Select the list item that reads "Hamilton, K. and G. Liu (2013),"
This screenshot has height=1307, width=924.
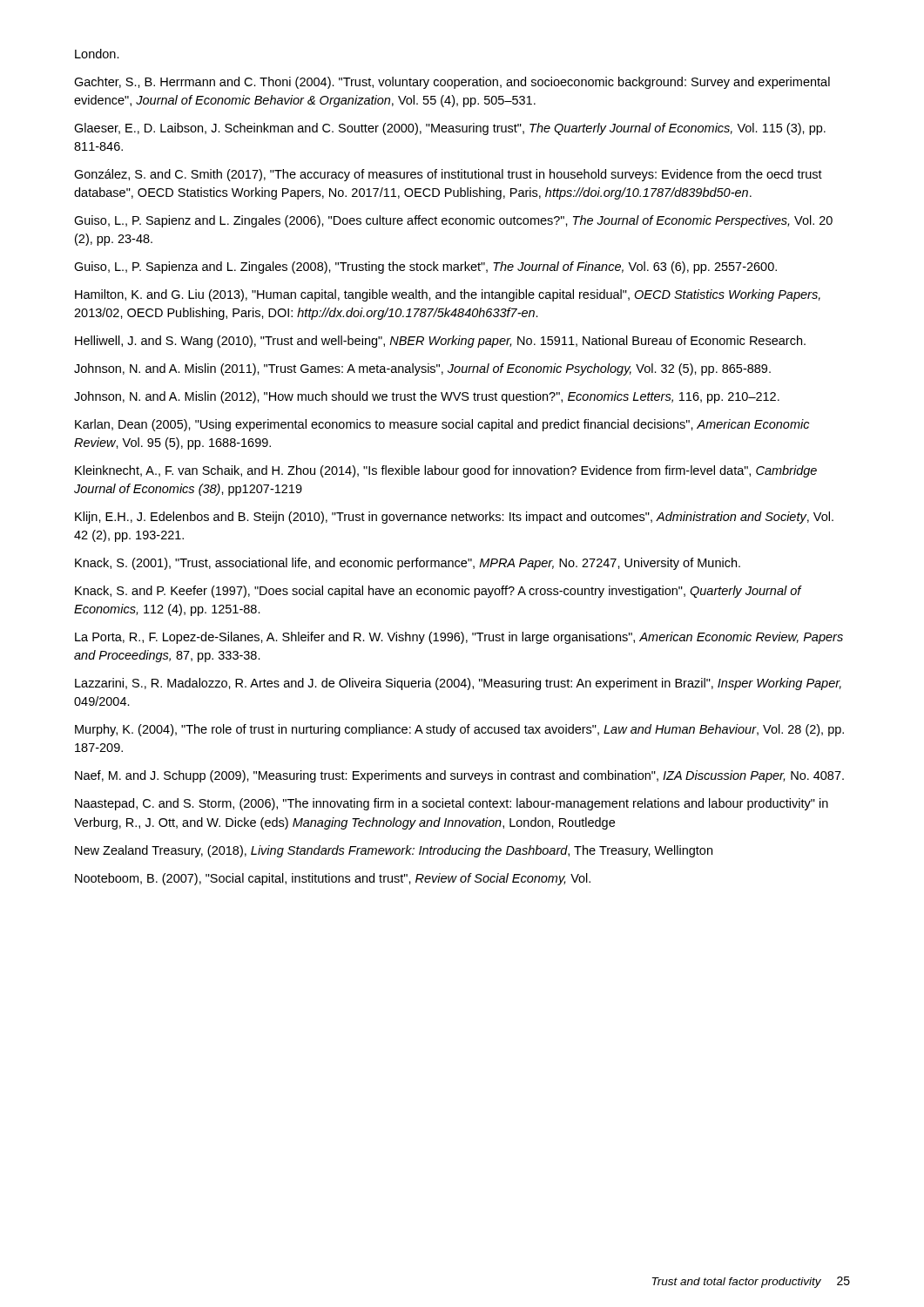[x=448, y=304]
